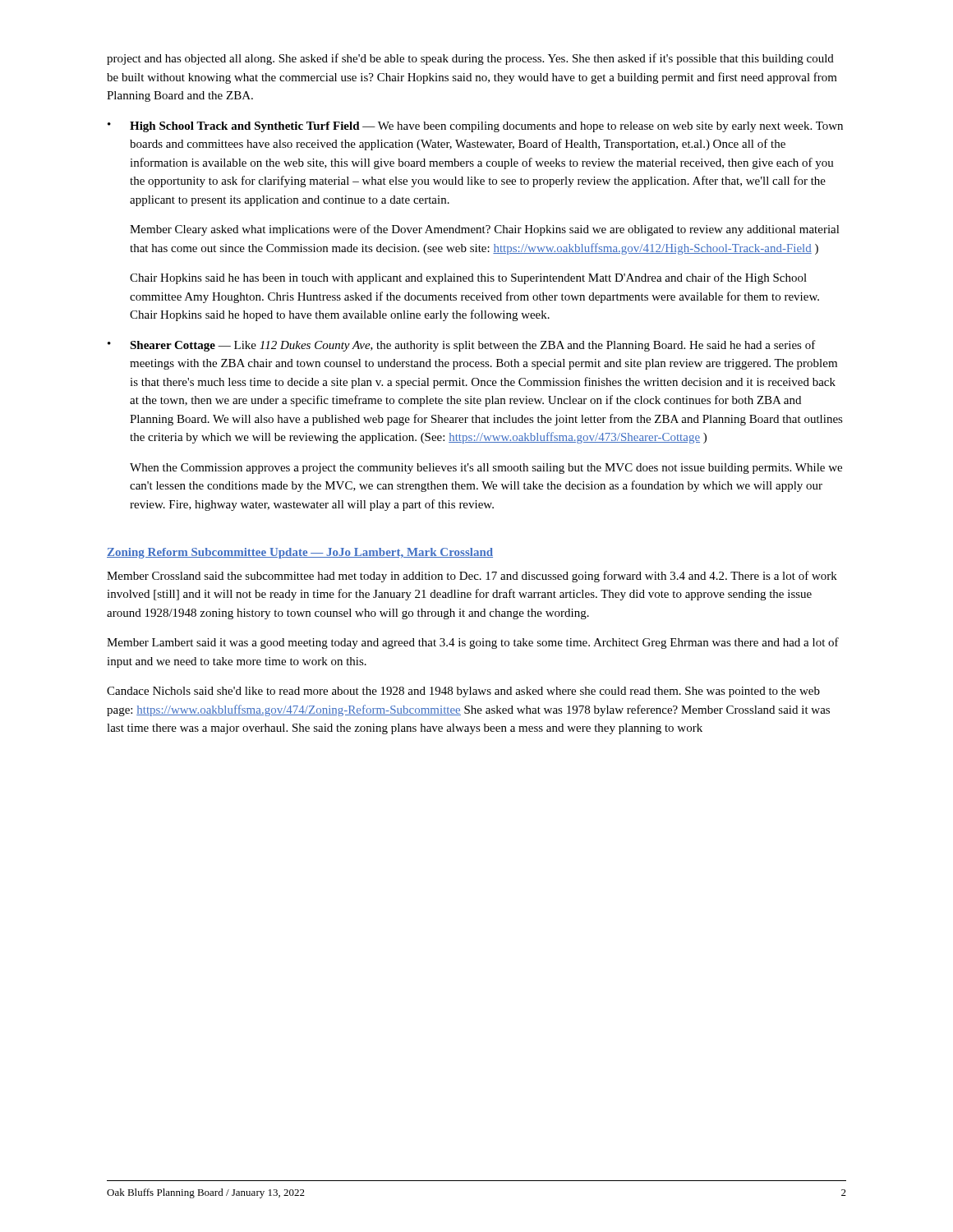953x1232 pixels.
Task: Find the passage starting "Member Lambert said it was a"
Action: 473,652
